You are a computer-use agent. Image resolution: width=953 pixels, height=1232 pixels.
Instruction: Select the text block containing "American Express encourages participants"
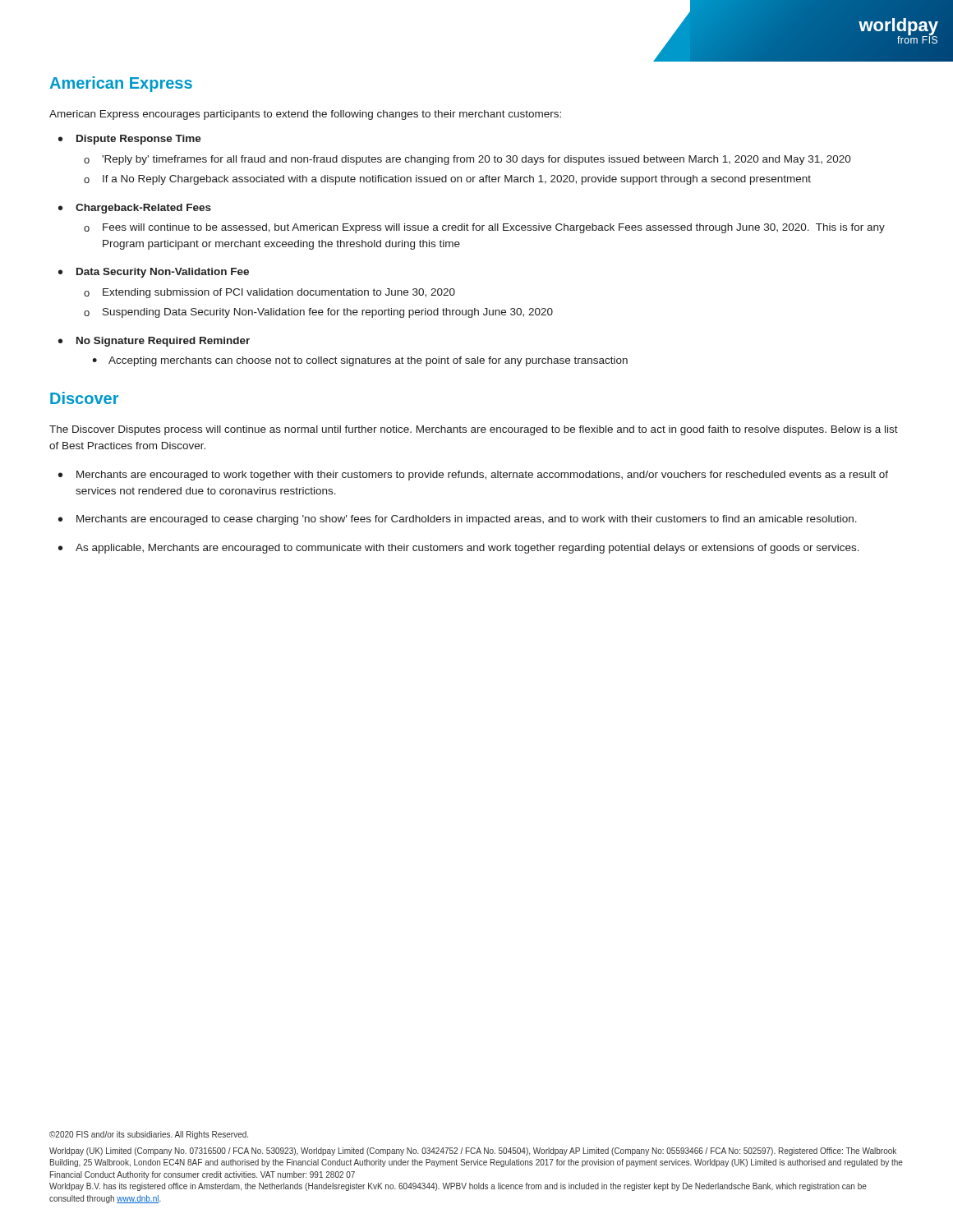(x=306, y=114)
